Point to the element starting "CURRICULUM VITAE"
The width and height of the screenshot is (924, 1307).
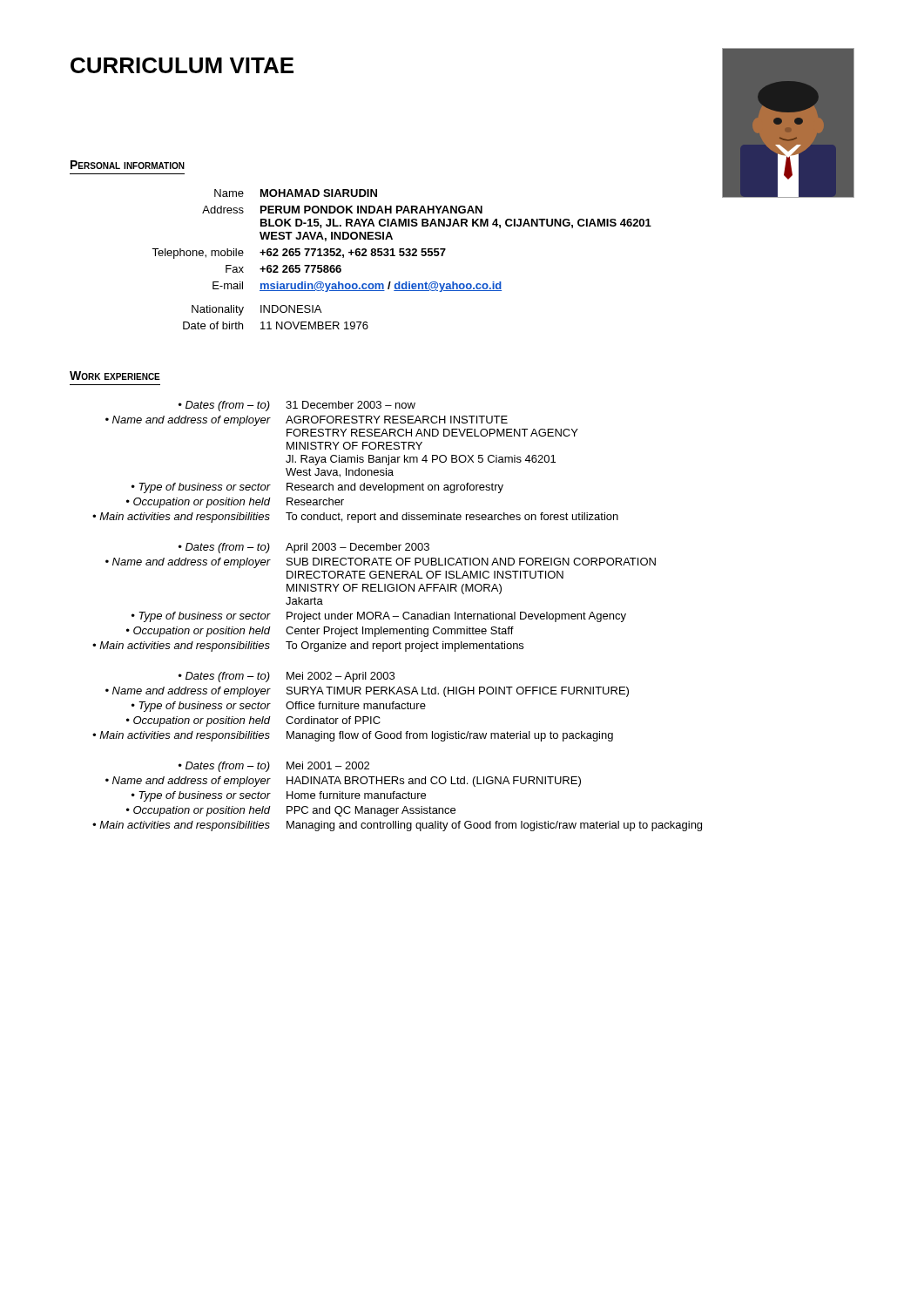click(182, 65)
